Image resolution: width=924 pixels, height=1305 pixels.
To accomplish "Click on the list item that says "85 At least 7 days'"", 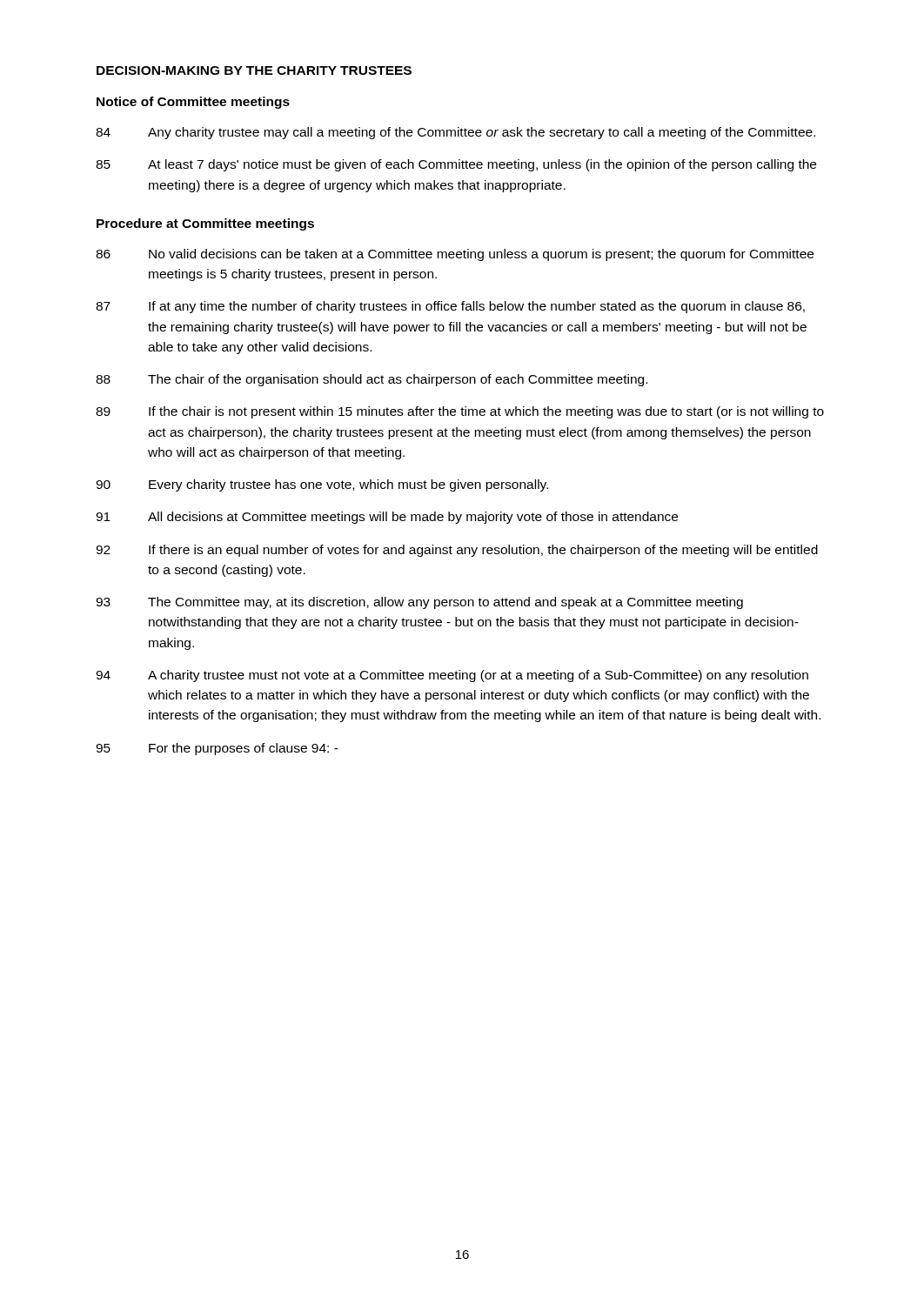I will (462, 174).
